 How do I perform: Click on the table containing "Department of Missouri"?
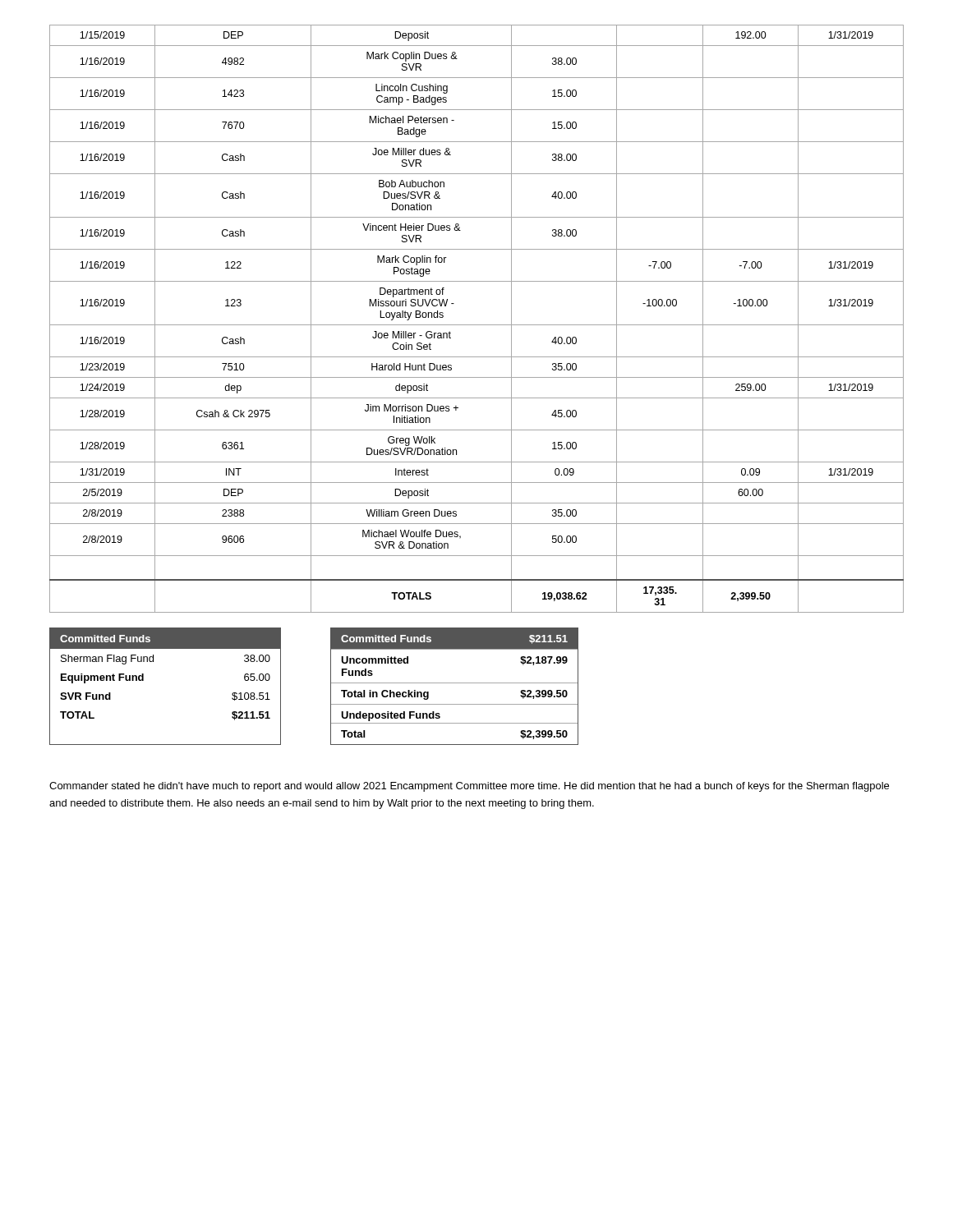pos(476,319)
